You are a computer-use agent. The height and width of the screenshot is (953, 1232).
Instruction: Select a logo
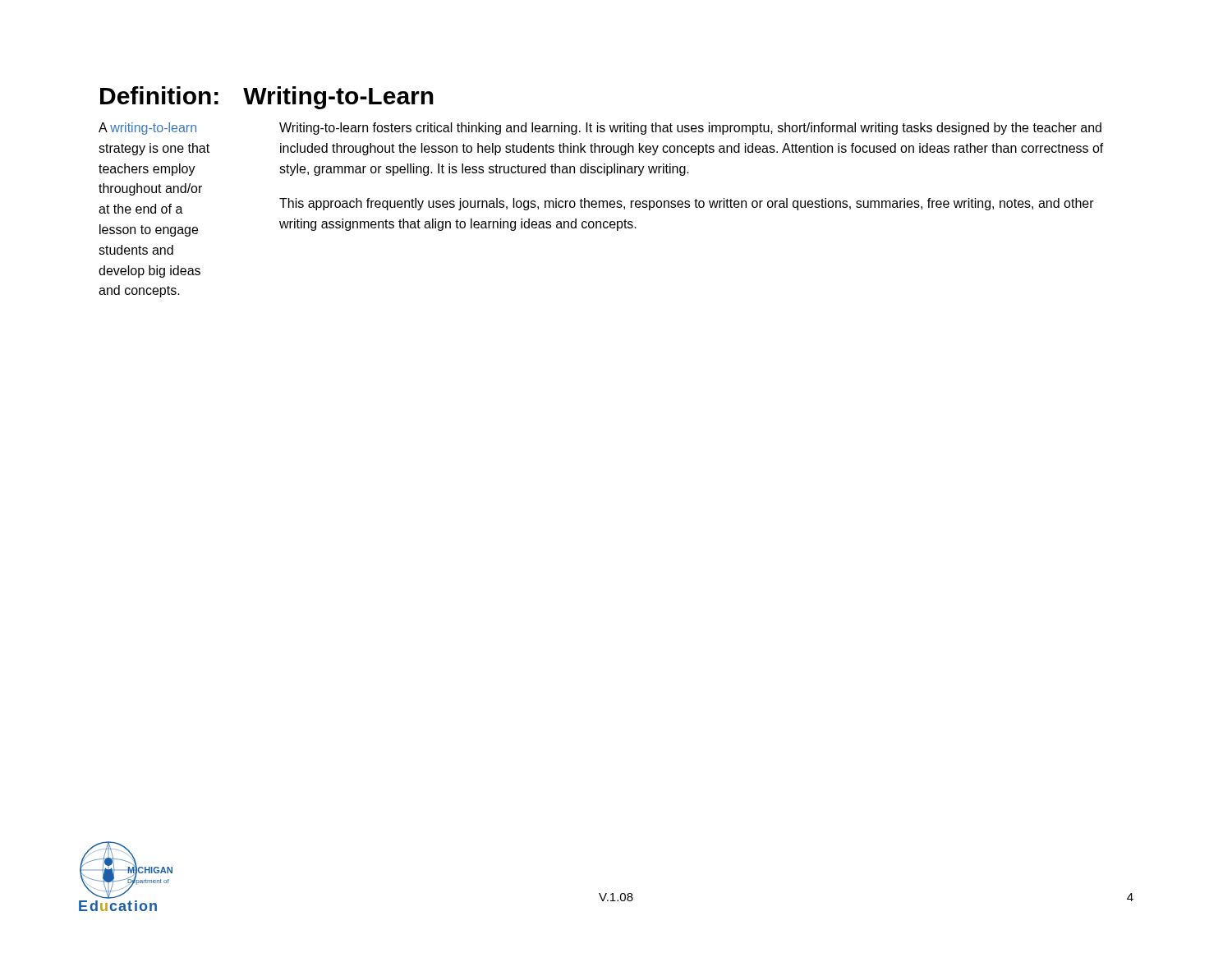pos(127,879)
